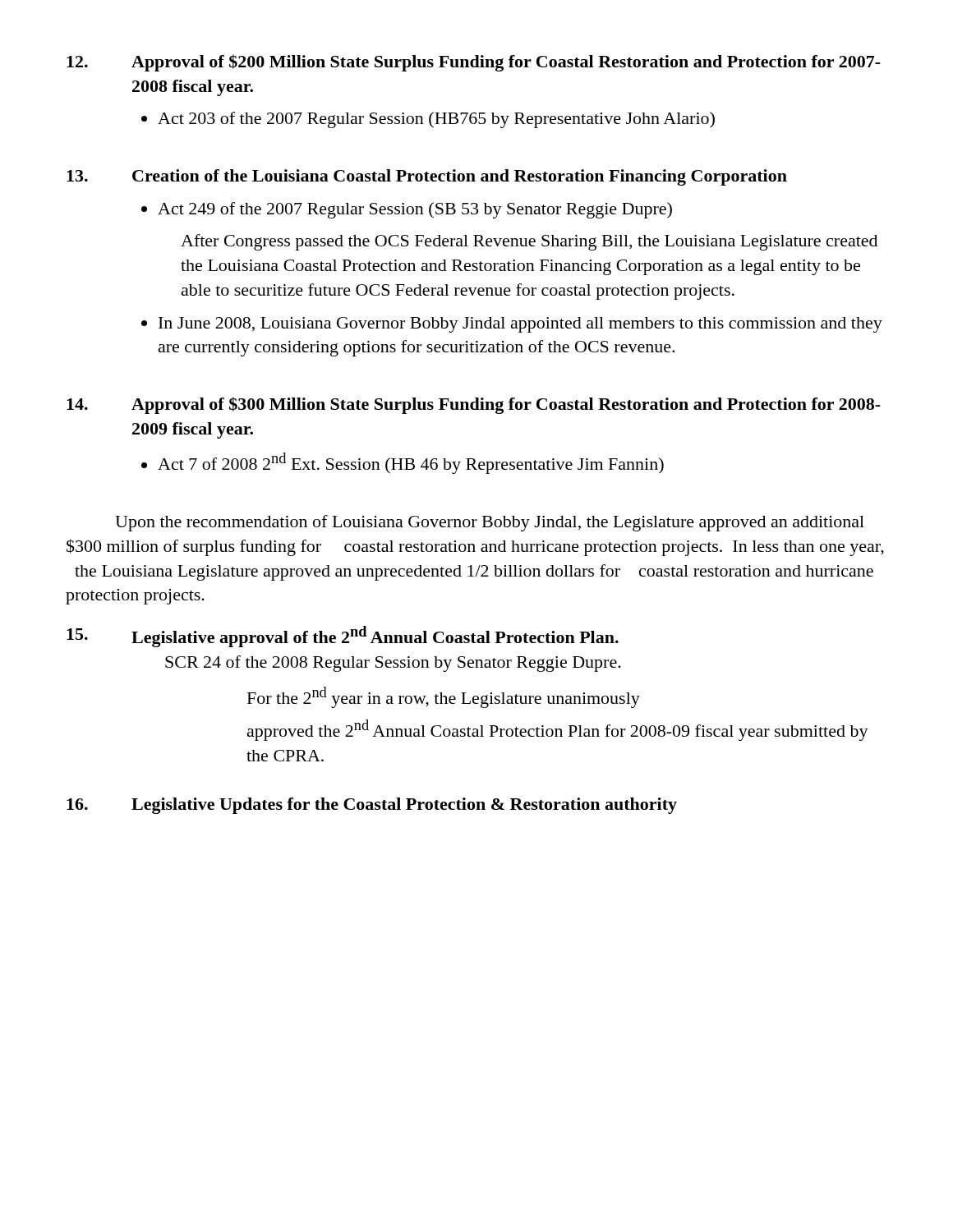This screenshot has width=953, height=1232.
Task: Click the section header that begins "12. Approval of $200 Million State"
Action: point(474,63)
